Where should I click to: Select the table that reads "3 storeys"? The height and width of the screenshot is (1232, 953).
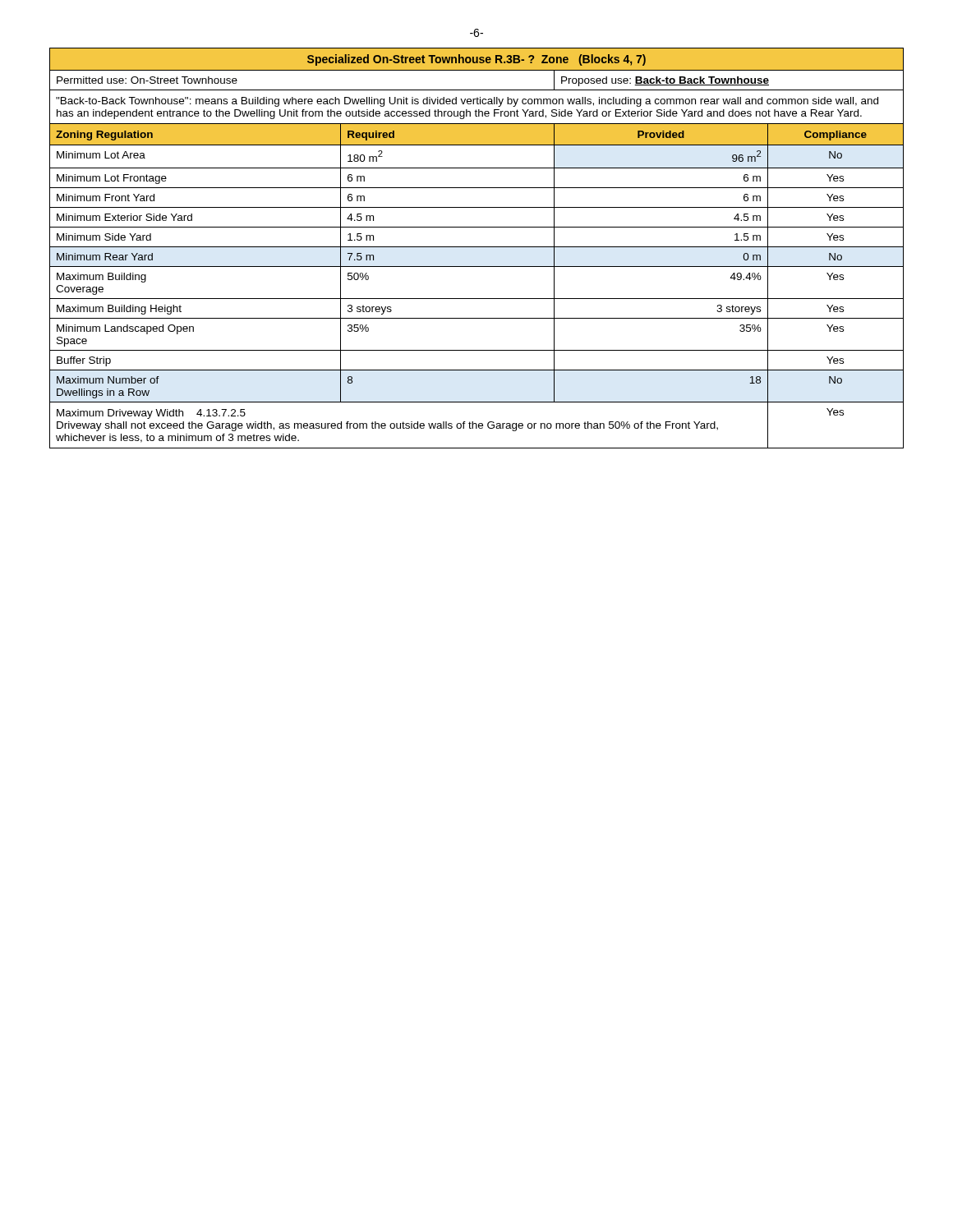point(476,248)
